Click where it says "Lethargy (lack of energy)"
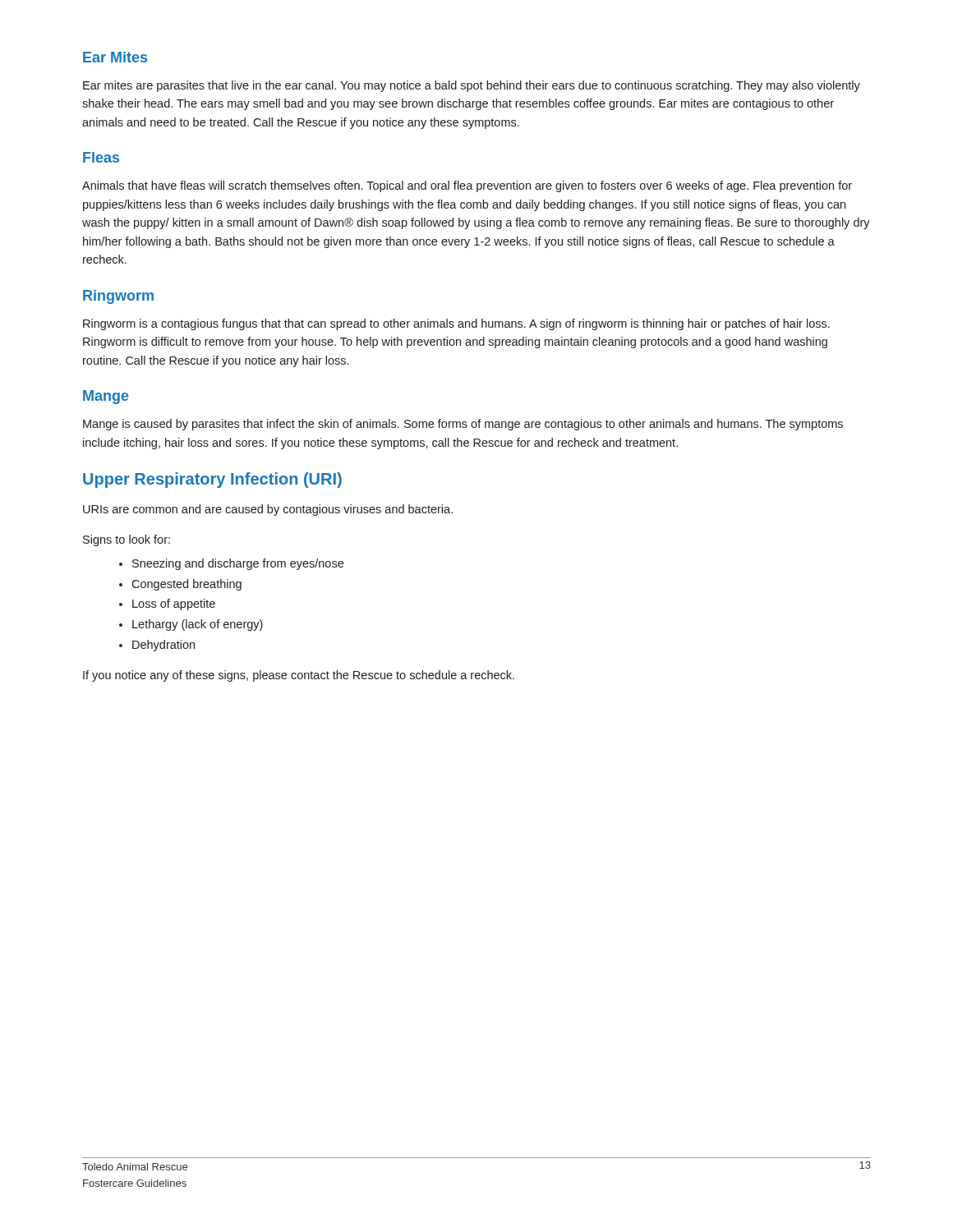The height and width of the screenshot is (1232, 953). click(x=197, y=624)
